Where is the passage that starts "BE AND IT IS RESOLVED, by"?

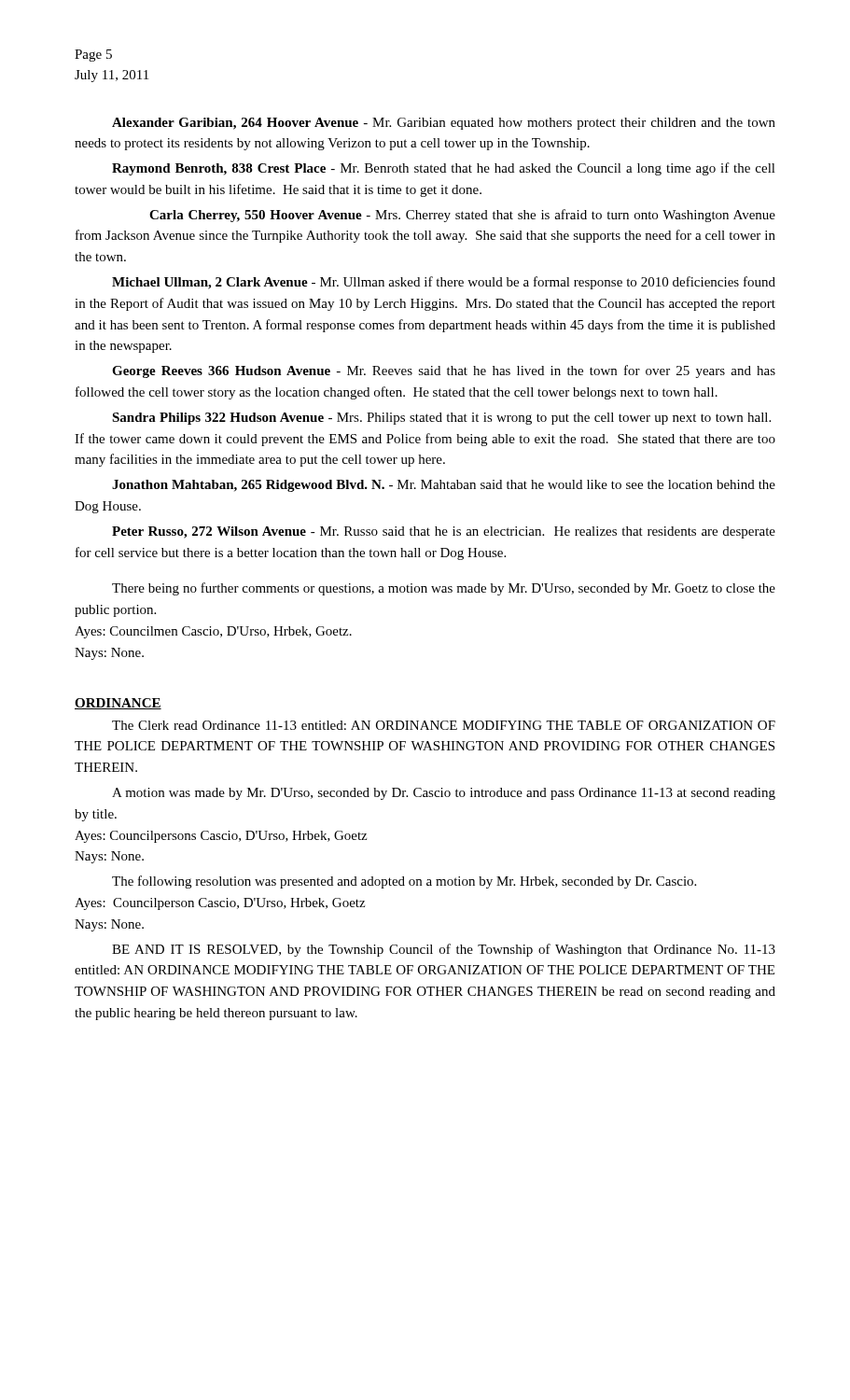(x=425, y=981)
